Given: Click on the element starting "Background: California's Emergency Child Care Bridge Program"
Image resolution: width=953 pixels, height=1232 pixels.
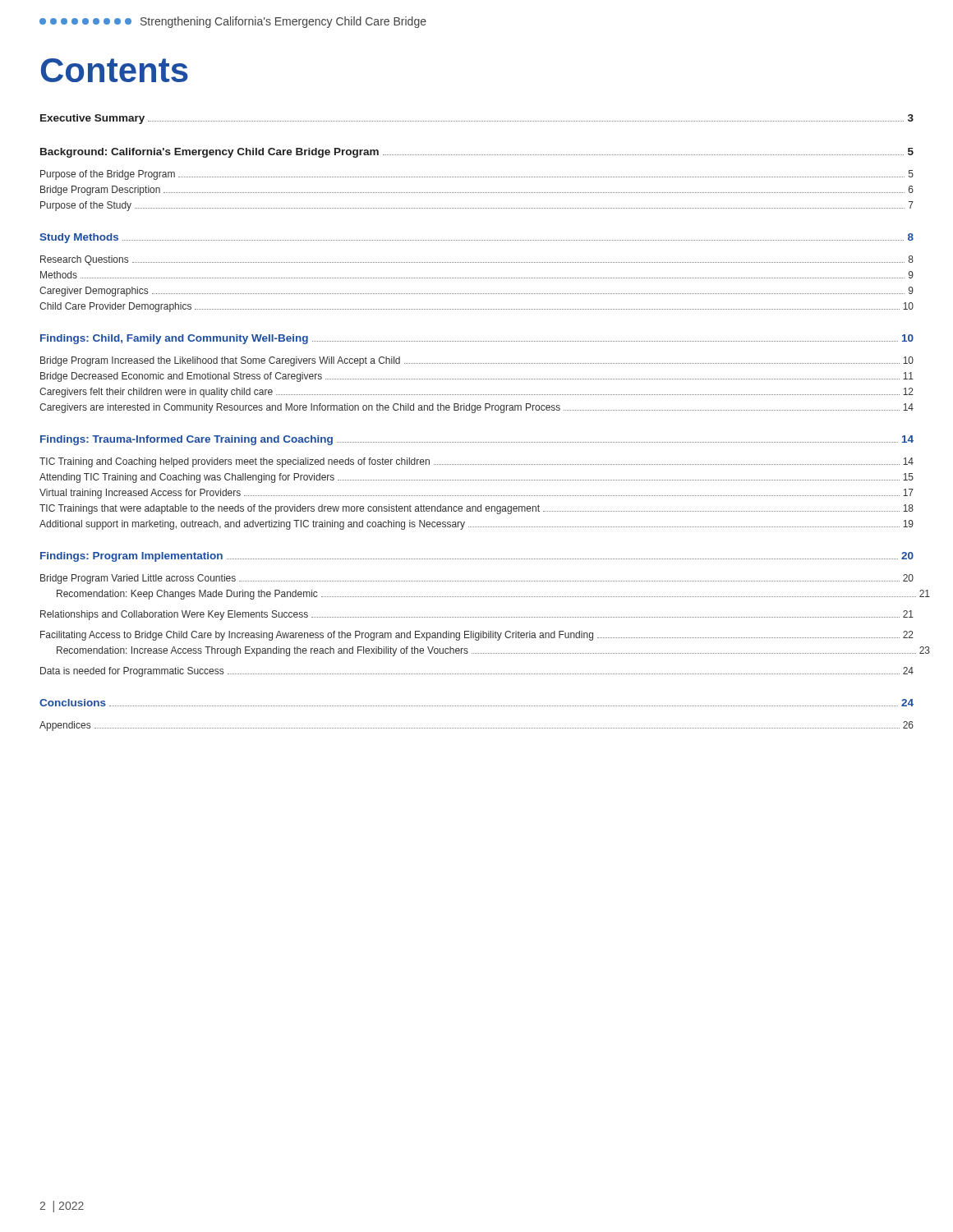Looking at the screenshot, I should (x=476, y=152).
